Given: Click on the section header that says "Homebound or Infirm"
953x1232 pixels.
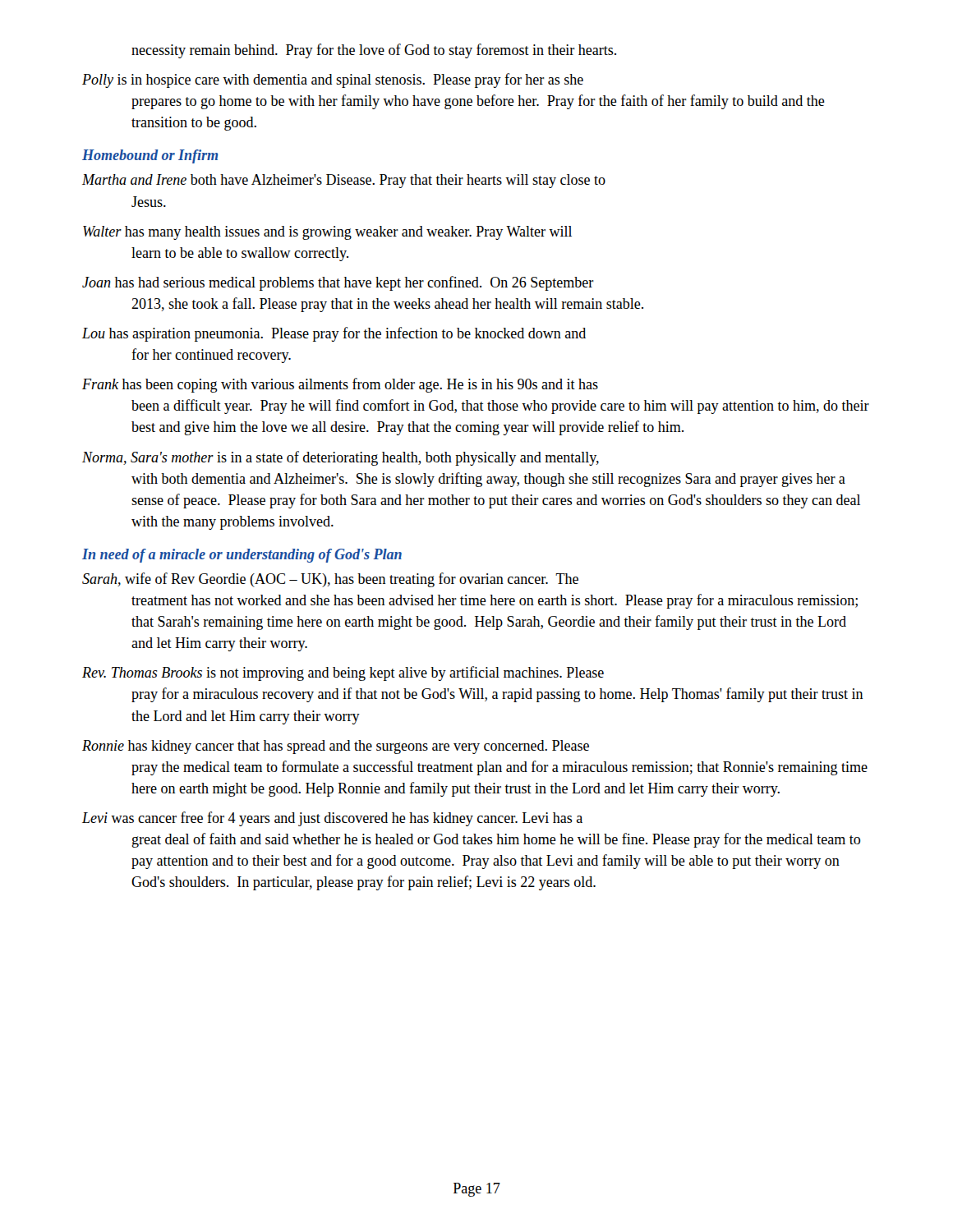Looking at the screenshot, I should pos(150,156).
